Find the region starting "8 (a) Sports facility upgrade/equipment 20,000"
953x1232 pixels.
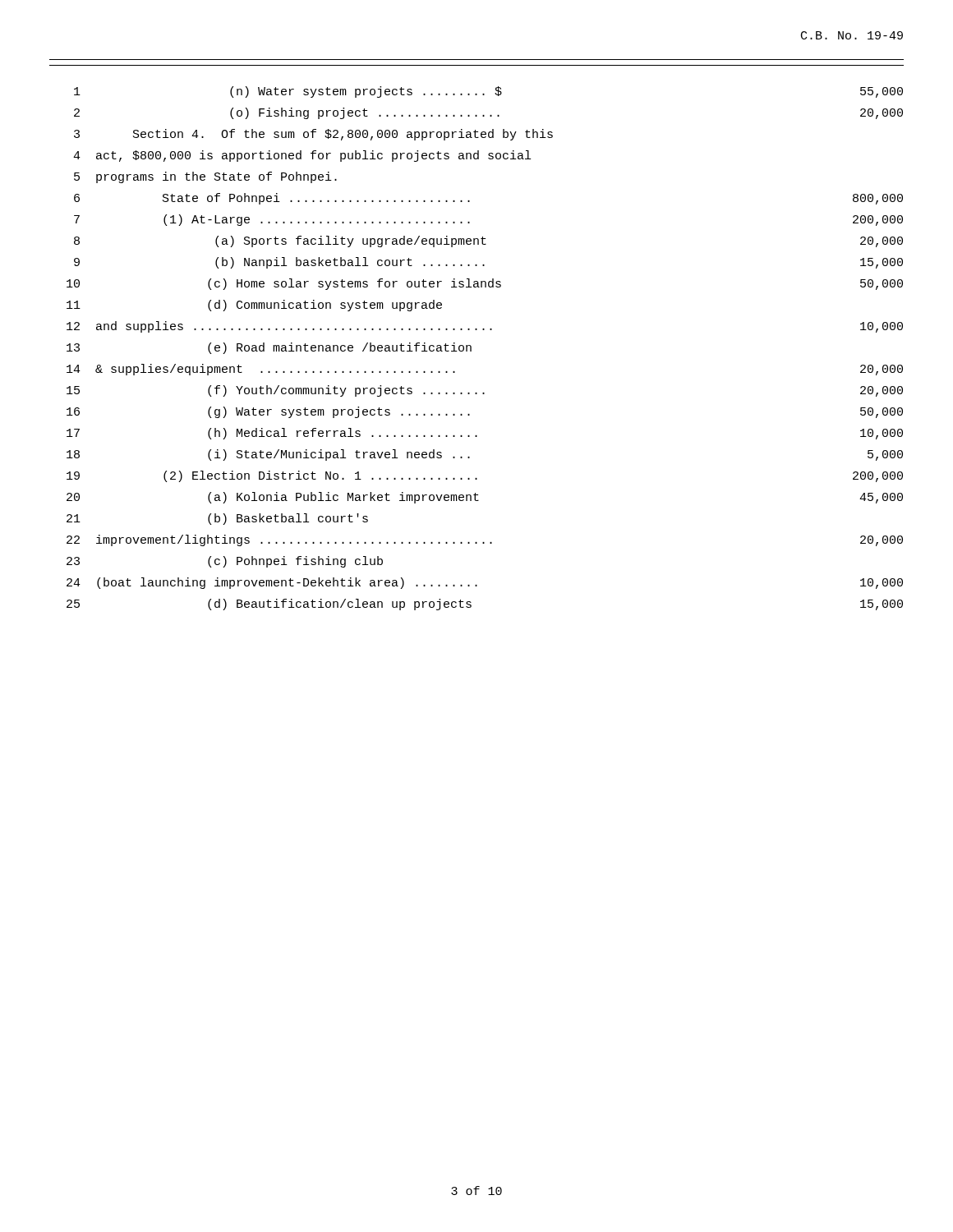coord(476,242)
